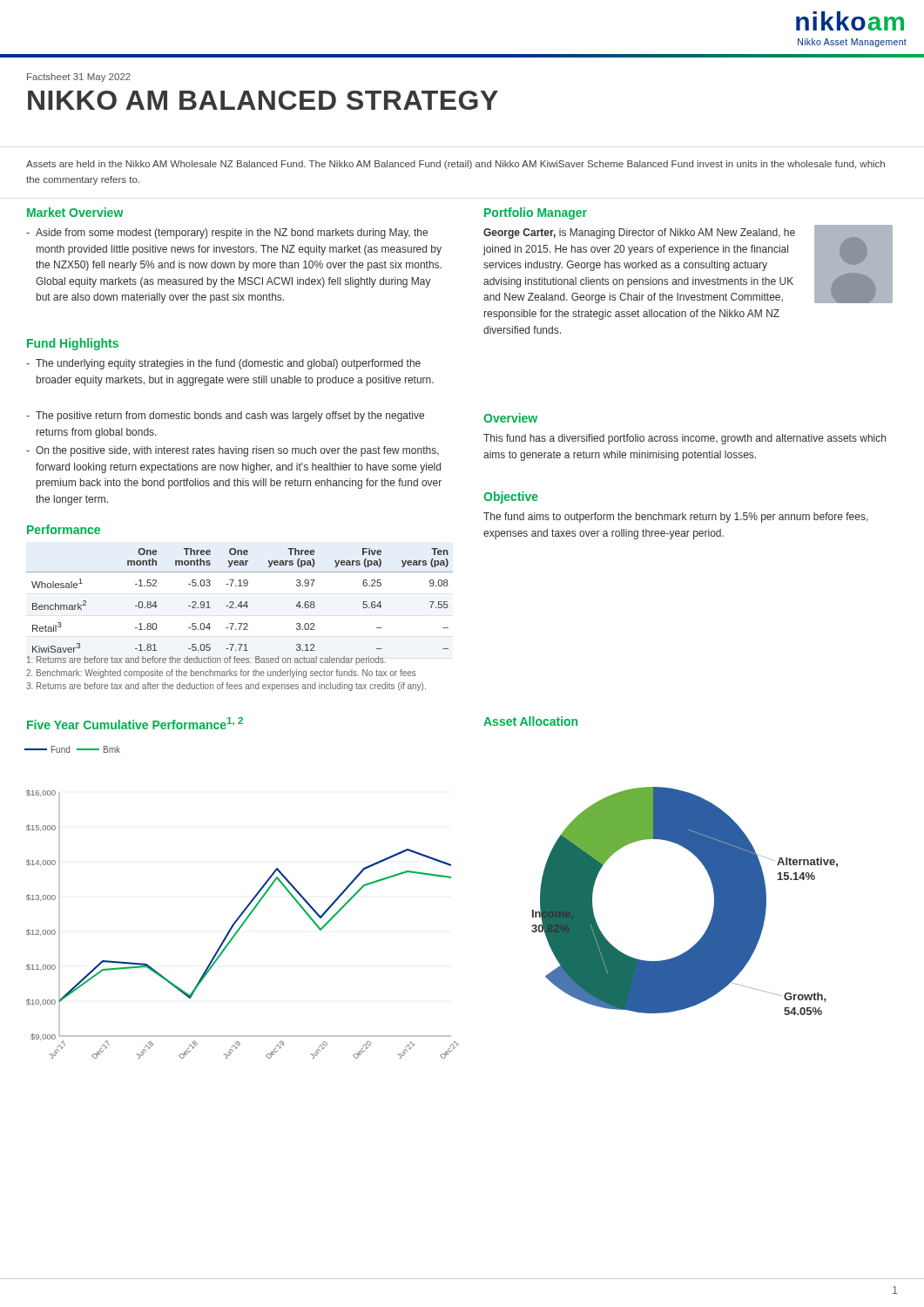Locate the list item that says "- The underlying equity strategies in"

[235, 372]
